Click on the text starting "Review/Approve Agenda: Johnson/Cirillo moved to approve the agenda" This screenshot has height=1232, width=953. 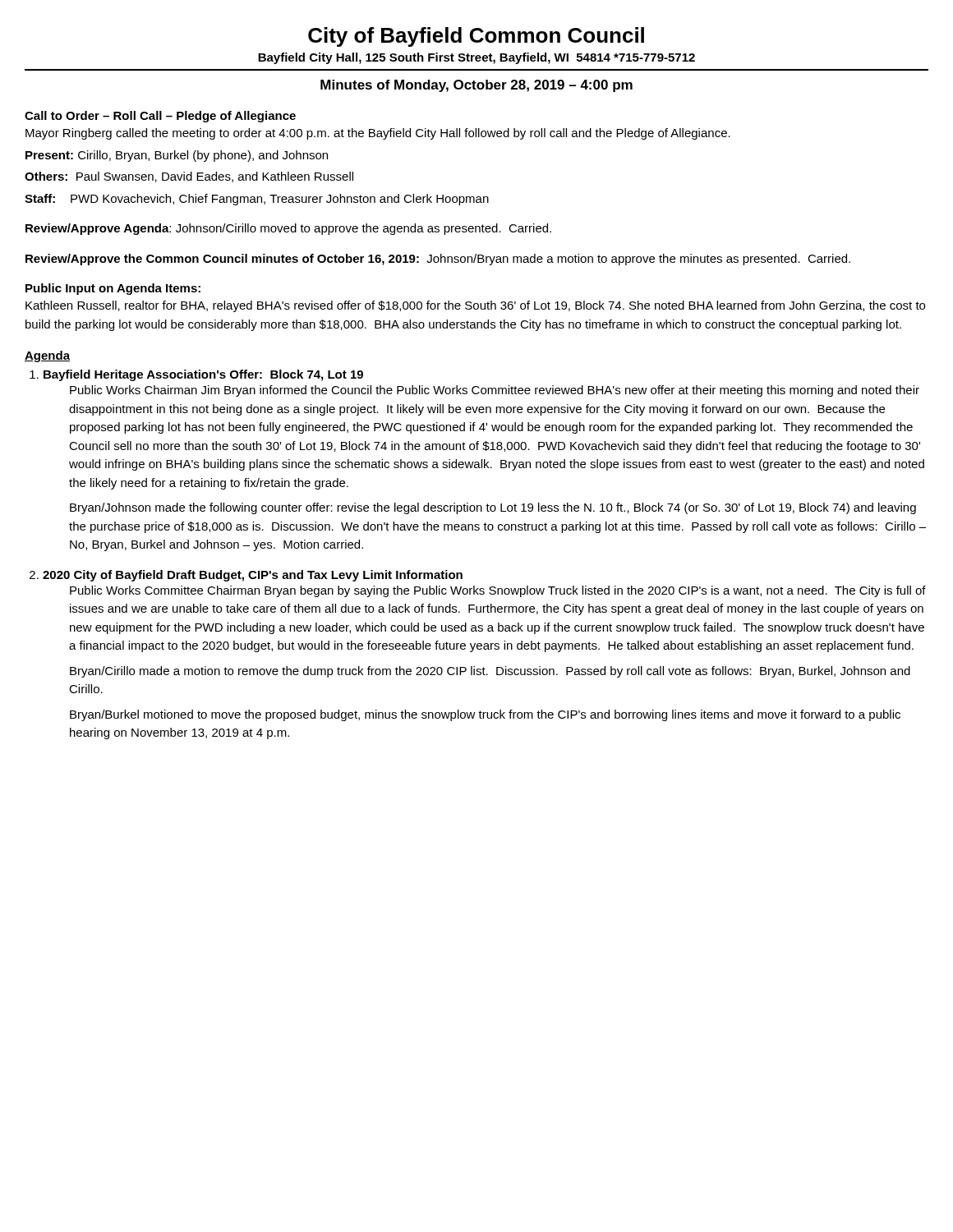pos(476,229)
